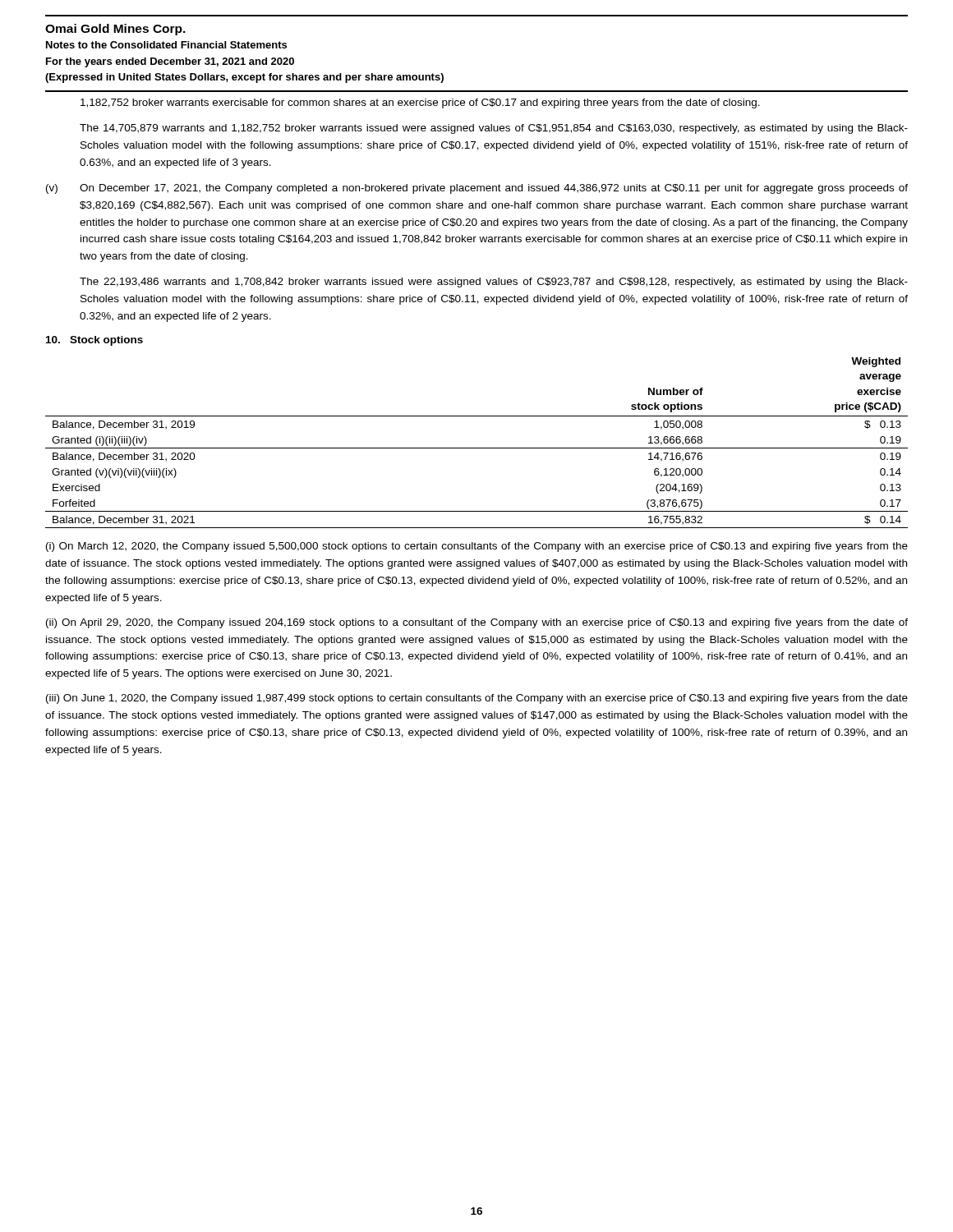953x1232 pixels.
Task: Click on the table containing "$ 0.13"
Action: click(476, 440)
